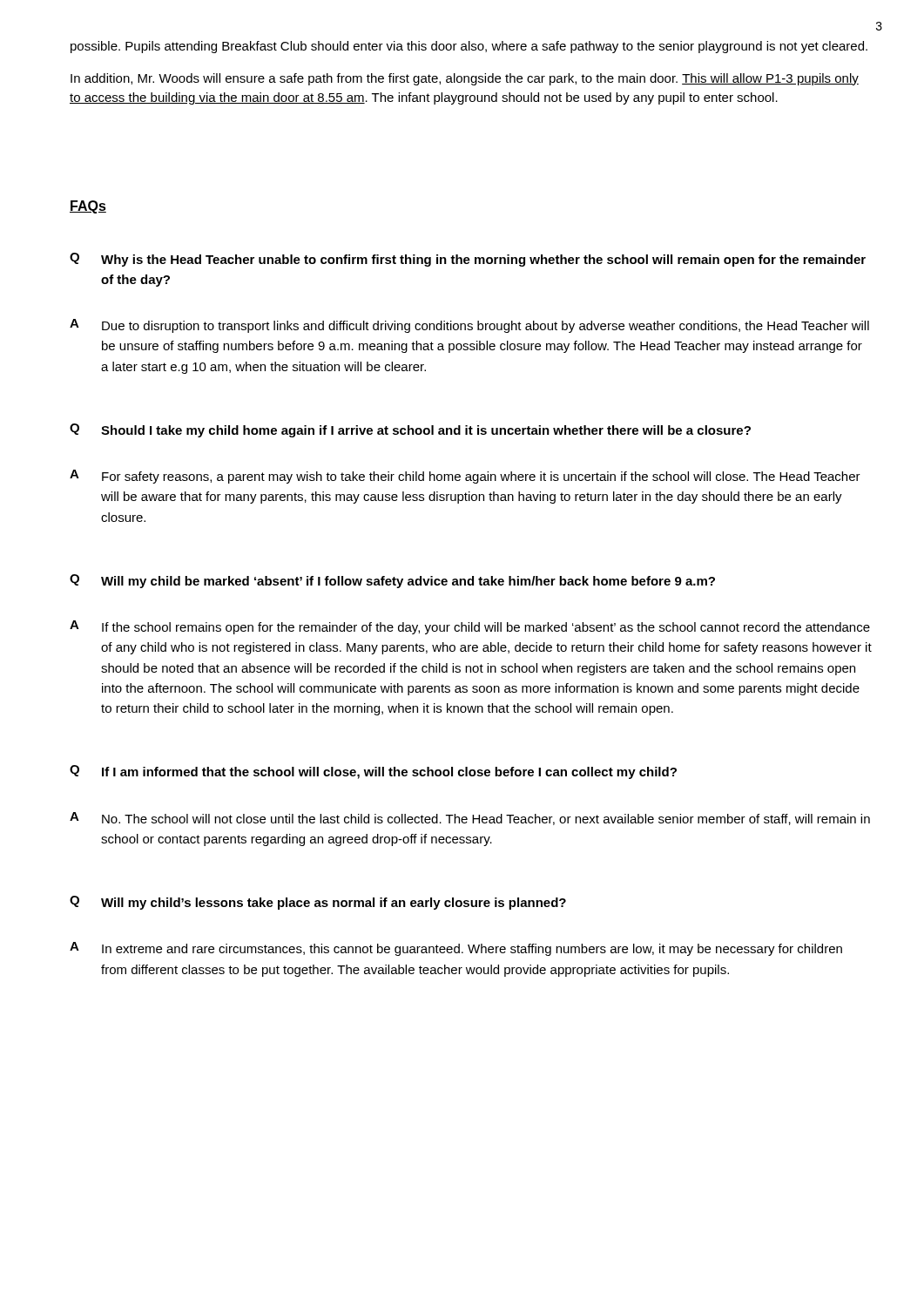924x1307 pixels.
Task: Click on the list item containing "A In extreme and"
Action: coord(471,959)
